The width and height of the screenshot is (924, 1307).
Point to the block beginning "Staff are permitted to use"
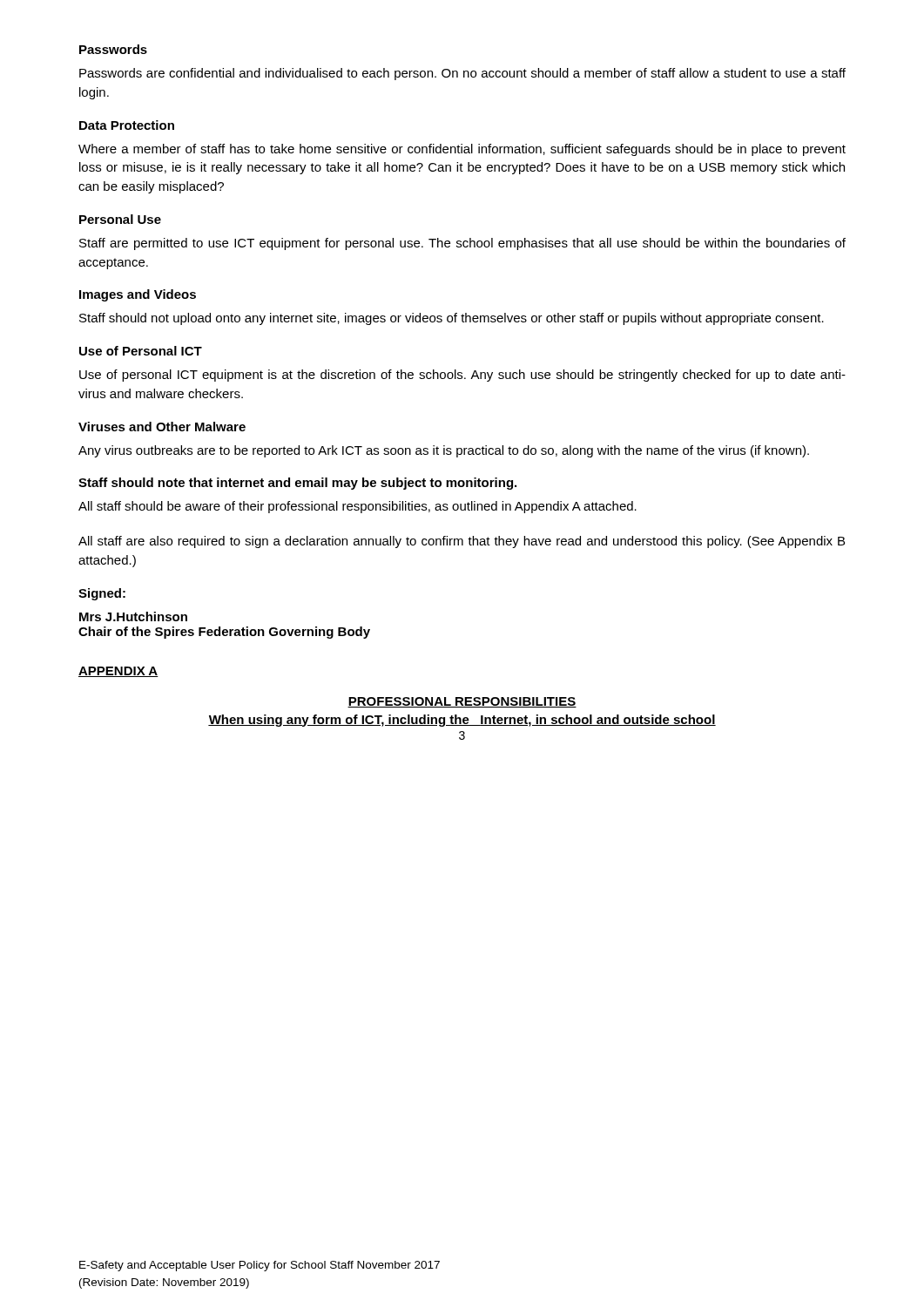[462, 252]
